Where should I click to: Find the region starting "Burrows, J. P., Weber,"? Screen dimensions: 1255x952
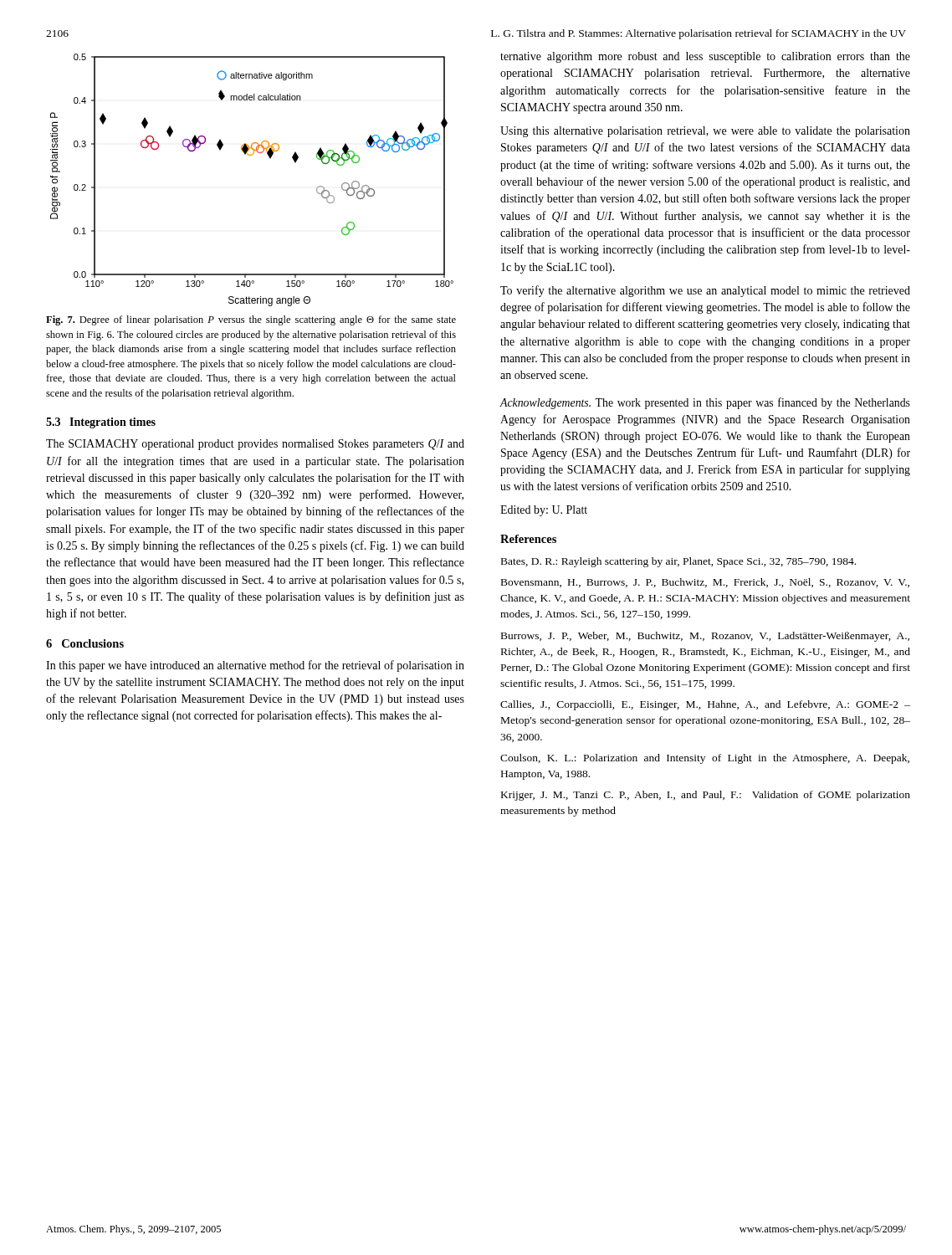coord(705,659)
